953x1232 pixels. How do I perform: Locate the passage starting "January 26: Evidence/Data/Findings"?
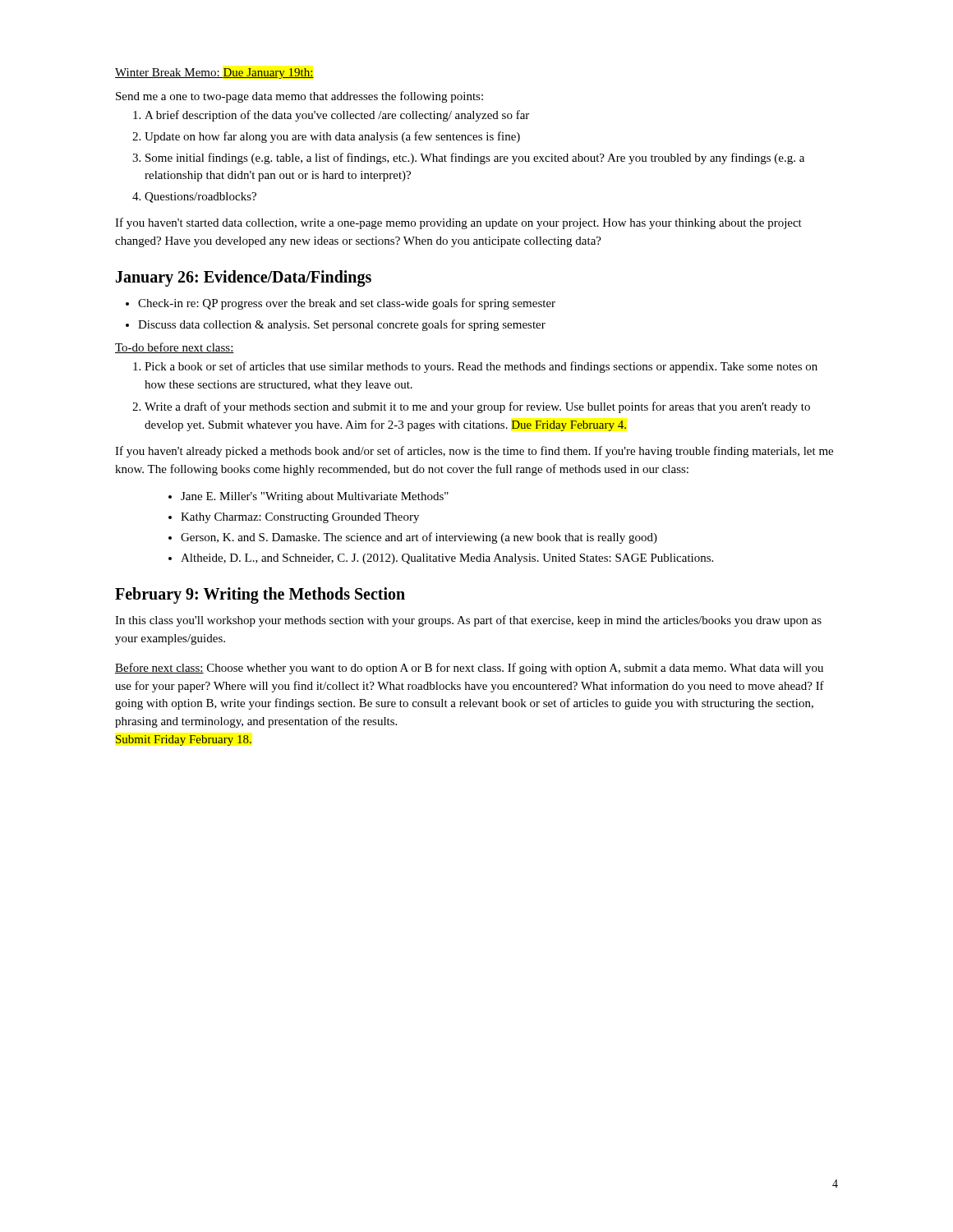[x=243, y=277]
